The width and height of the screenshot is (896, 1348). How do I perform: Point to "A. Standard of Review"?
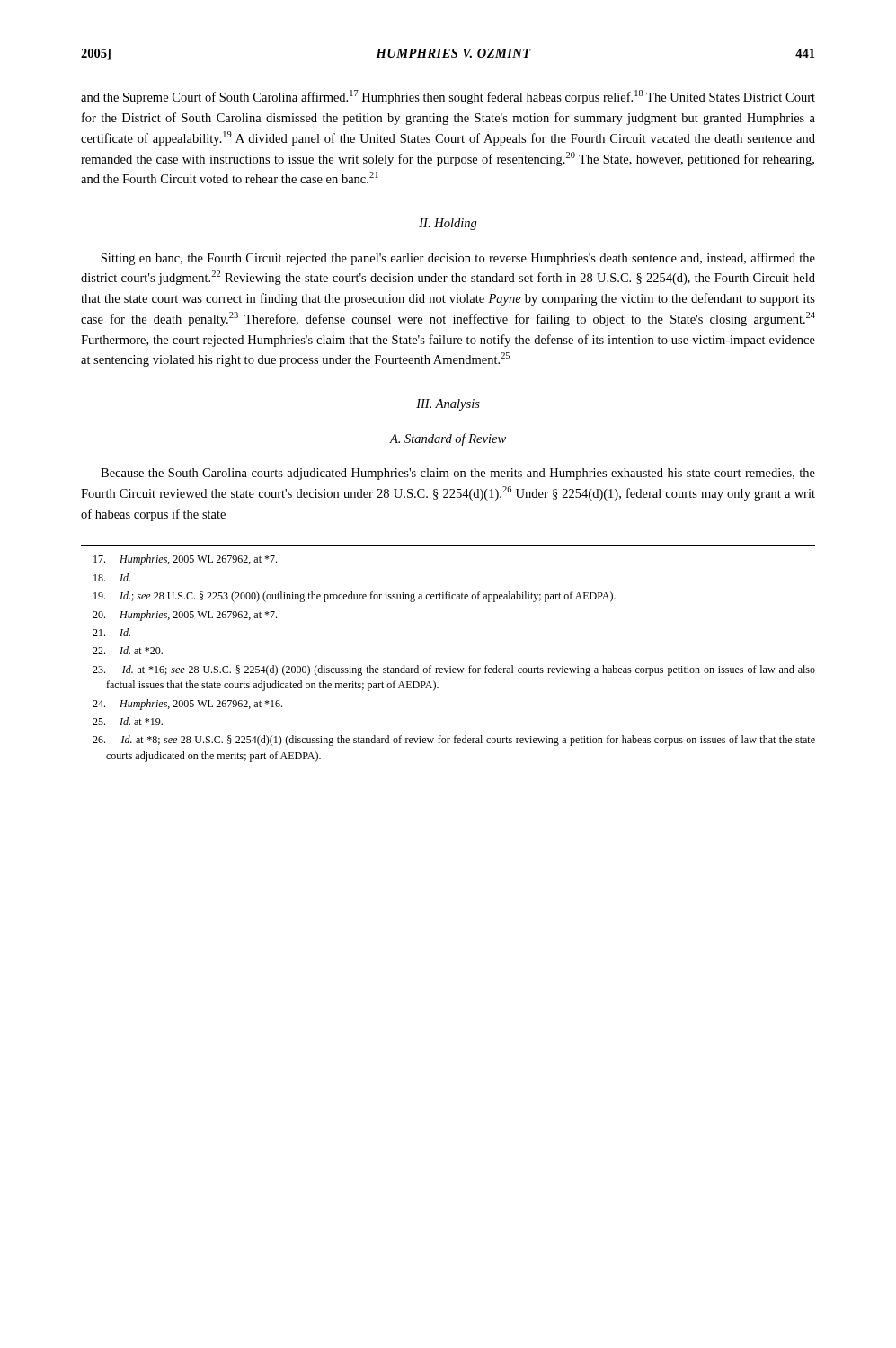[448, 438]
